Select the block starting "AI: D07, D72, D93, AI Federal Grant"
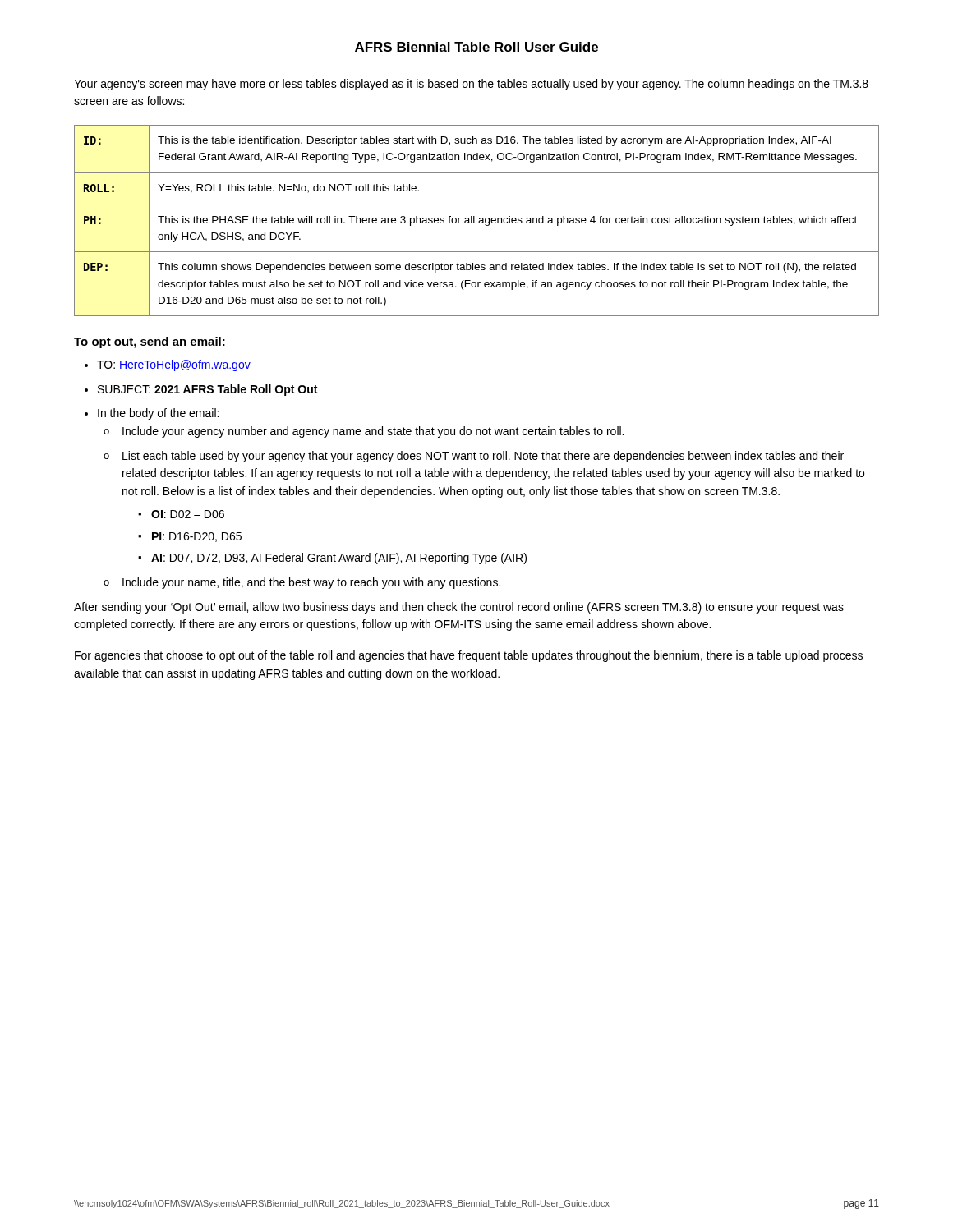 (339, 558)
